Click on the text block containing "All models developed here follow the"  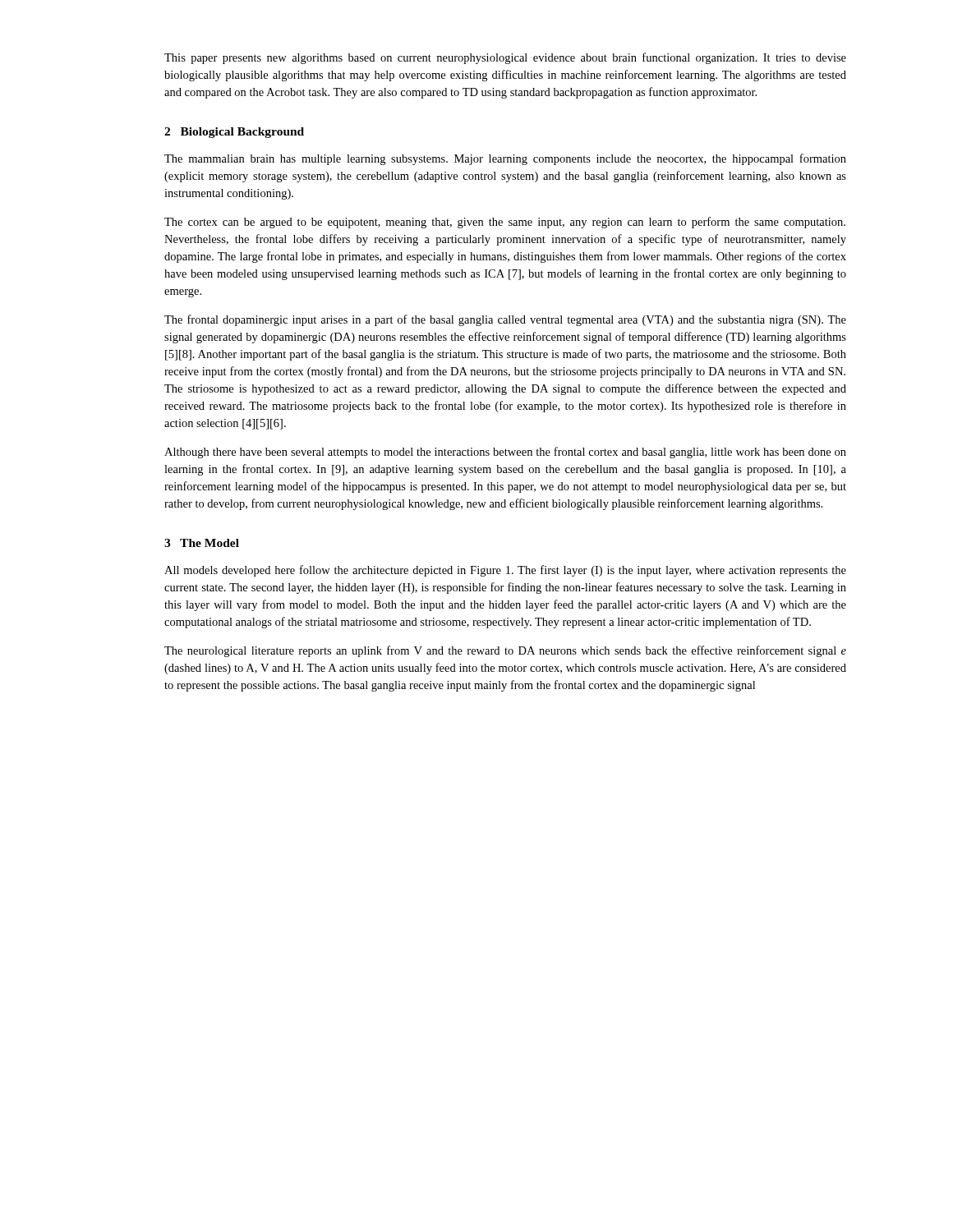coord(505,596)
